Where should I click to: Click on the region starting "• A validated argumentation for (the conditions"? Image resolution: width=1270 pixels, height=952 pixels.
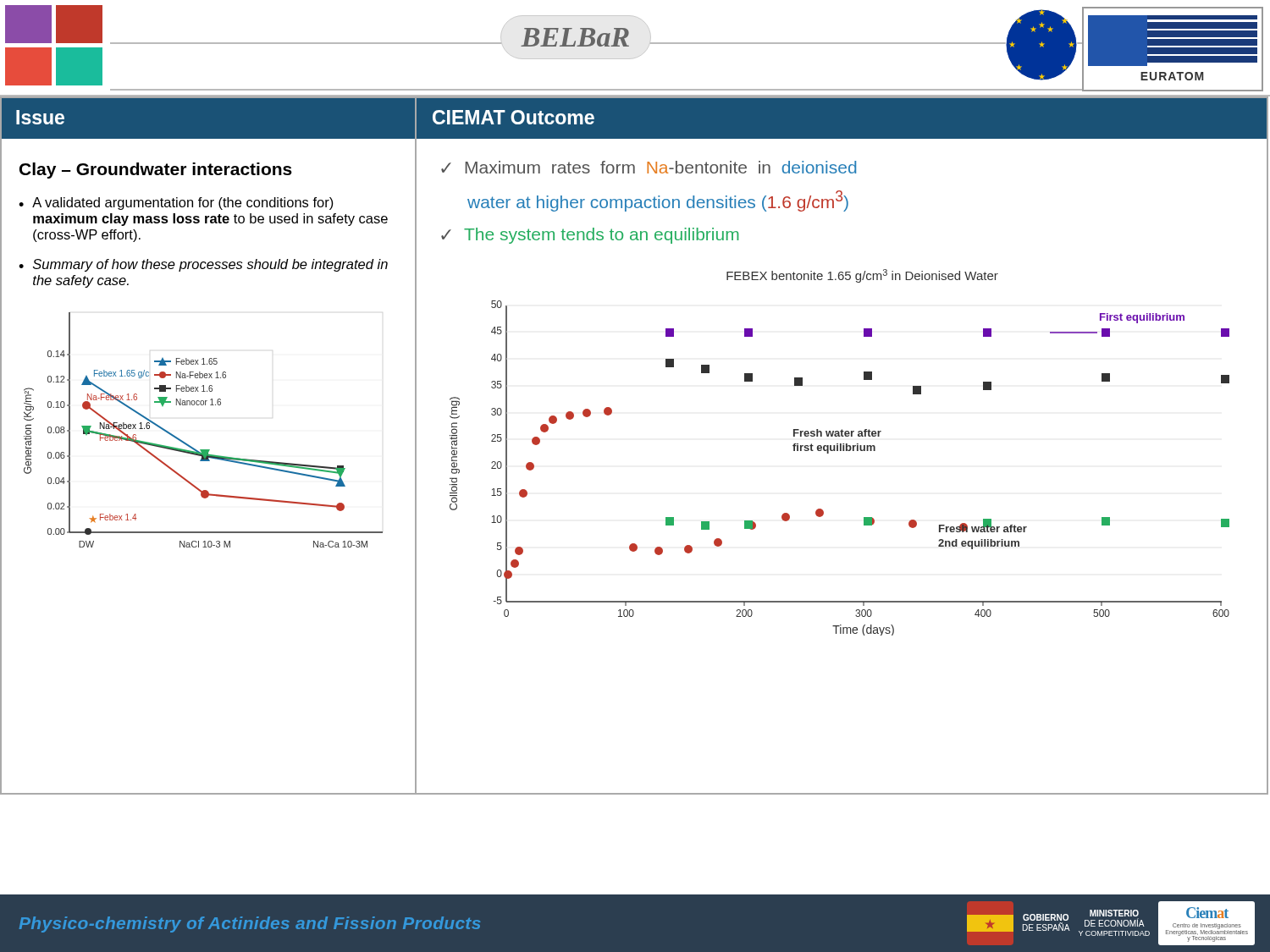[207, 219]
